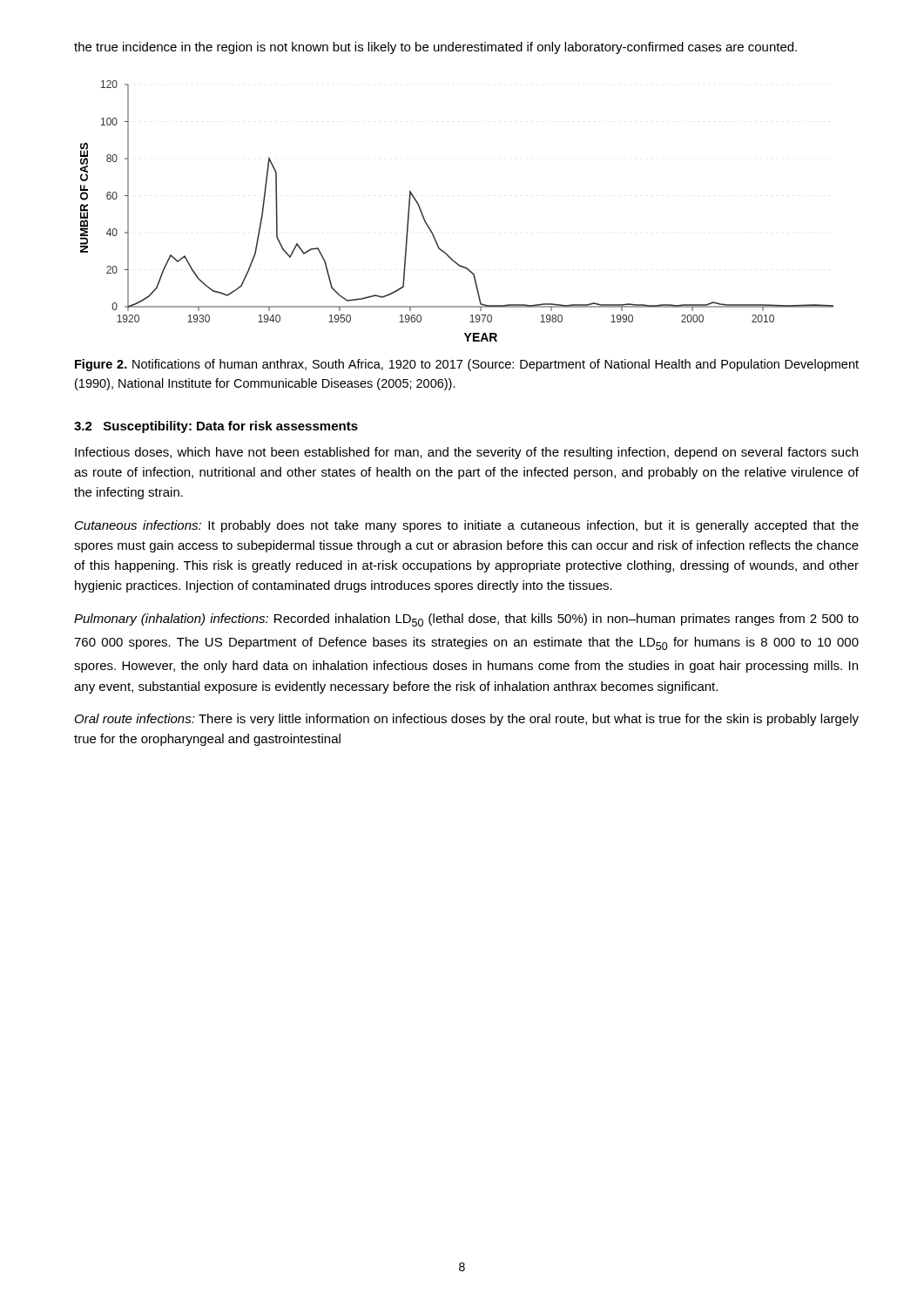Where is the passage that starts "Cutaneous infections: It"?

(x=466, y=555)
